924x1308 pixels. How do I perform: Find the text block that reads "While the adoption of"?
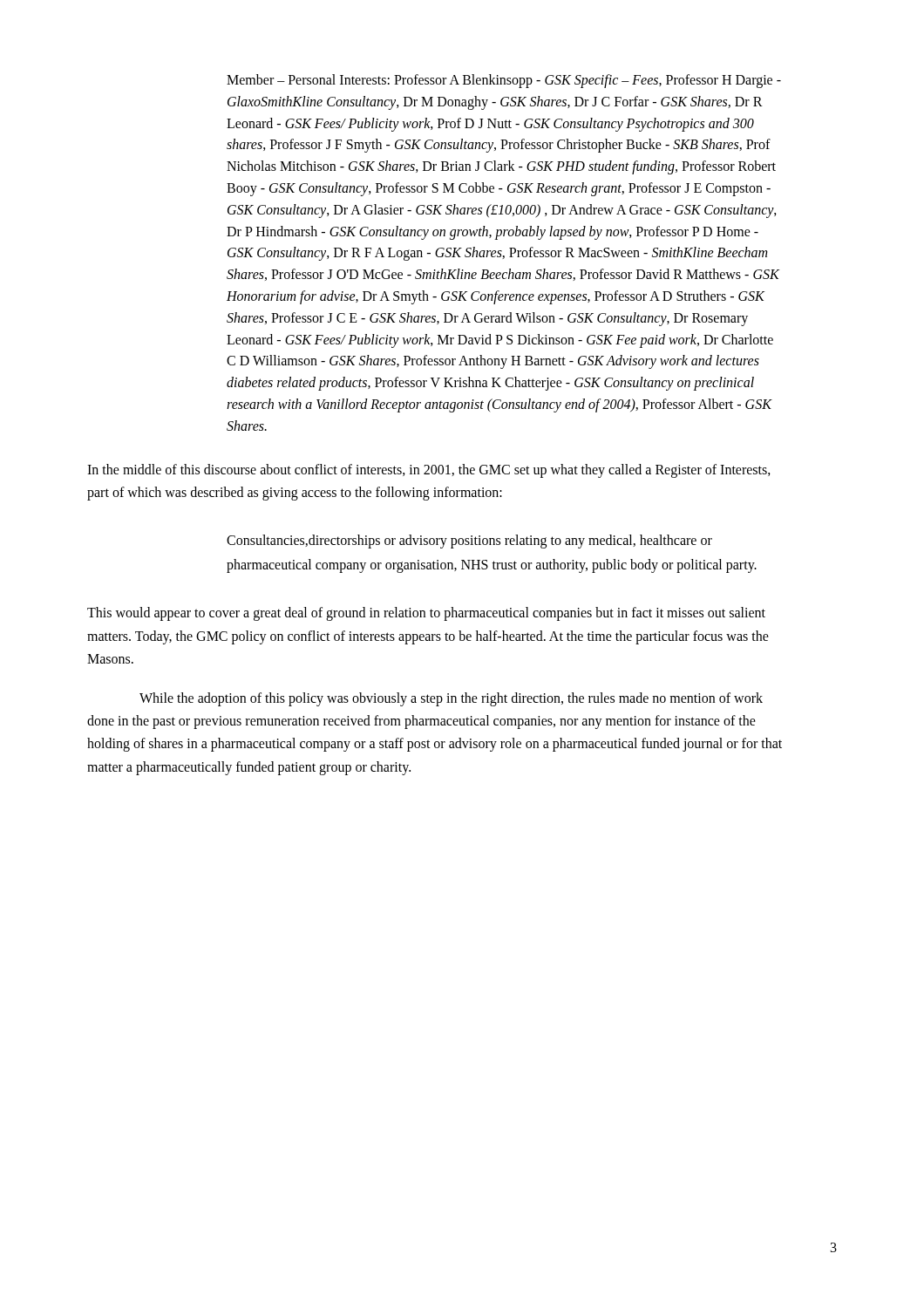point(435,732)
